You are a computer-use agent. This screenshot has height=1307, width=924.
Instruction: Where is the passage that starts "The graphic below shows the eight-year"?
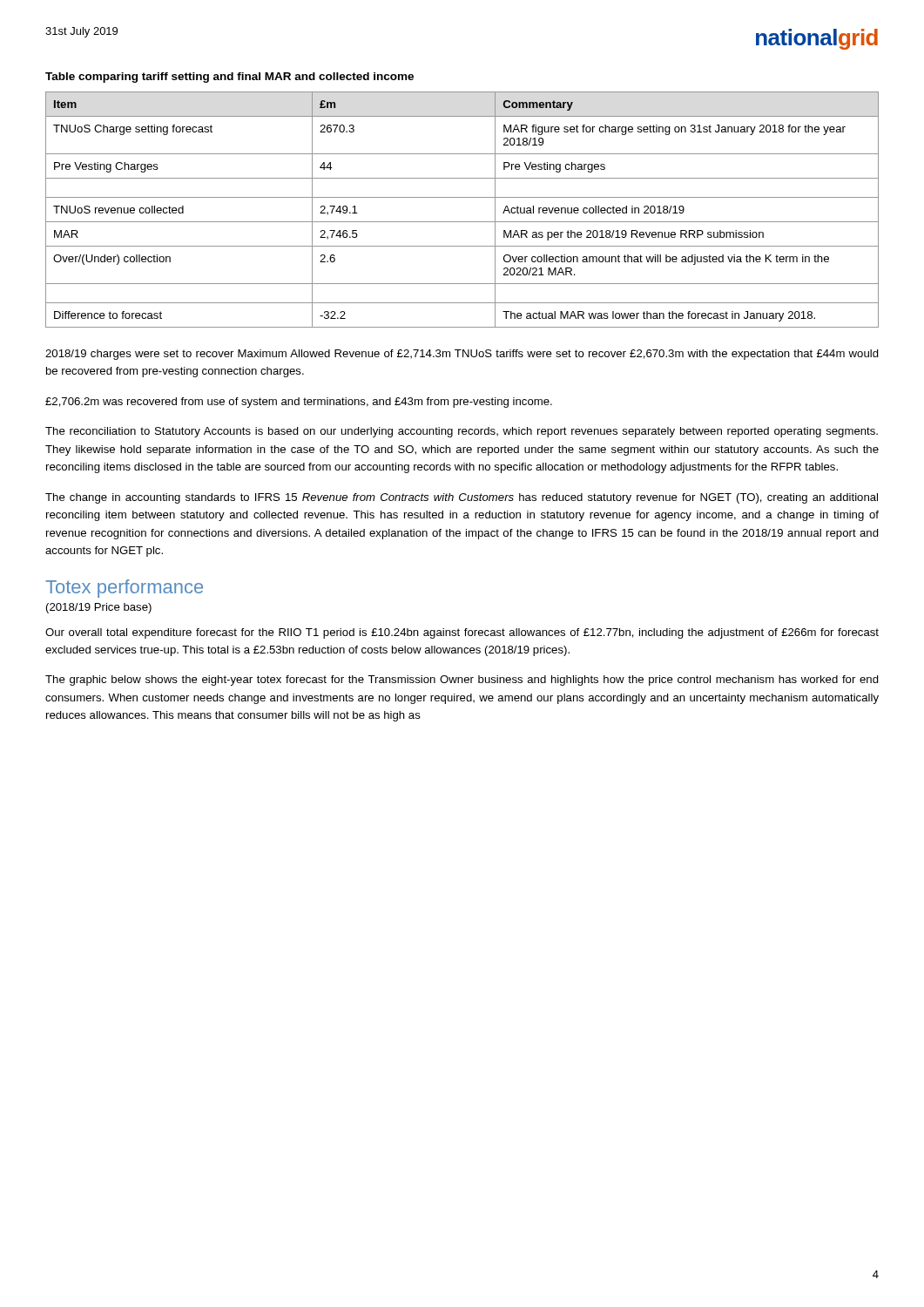(462, 697)
